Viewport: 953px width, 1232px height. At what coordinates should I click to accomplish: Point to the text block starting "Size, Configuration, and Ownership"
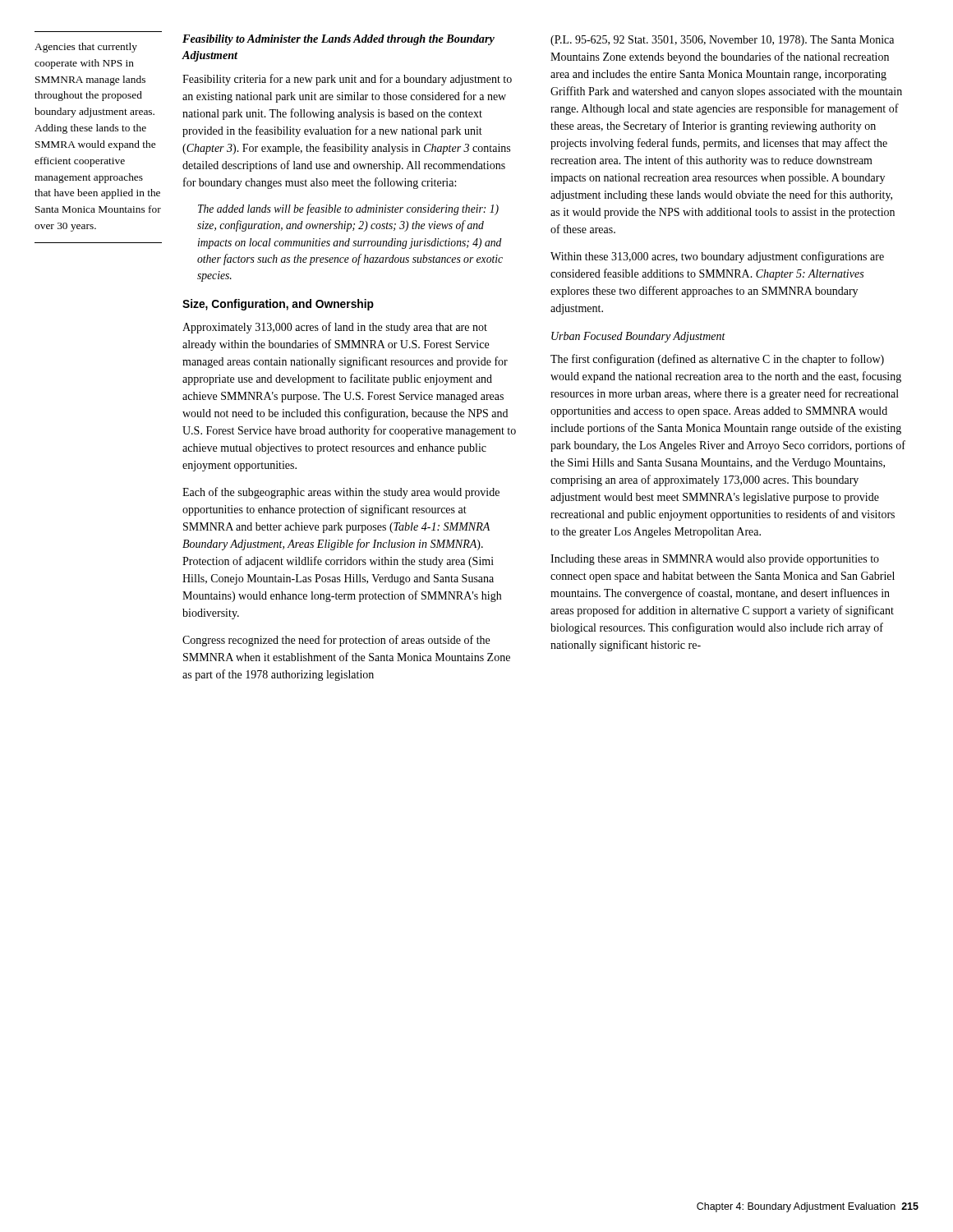pyautogui.click(x=278, y=304)
